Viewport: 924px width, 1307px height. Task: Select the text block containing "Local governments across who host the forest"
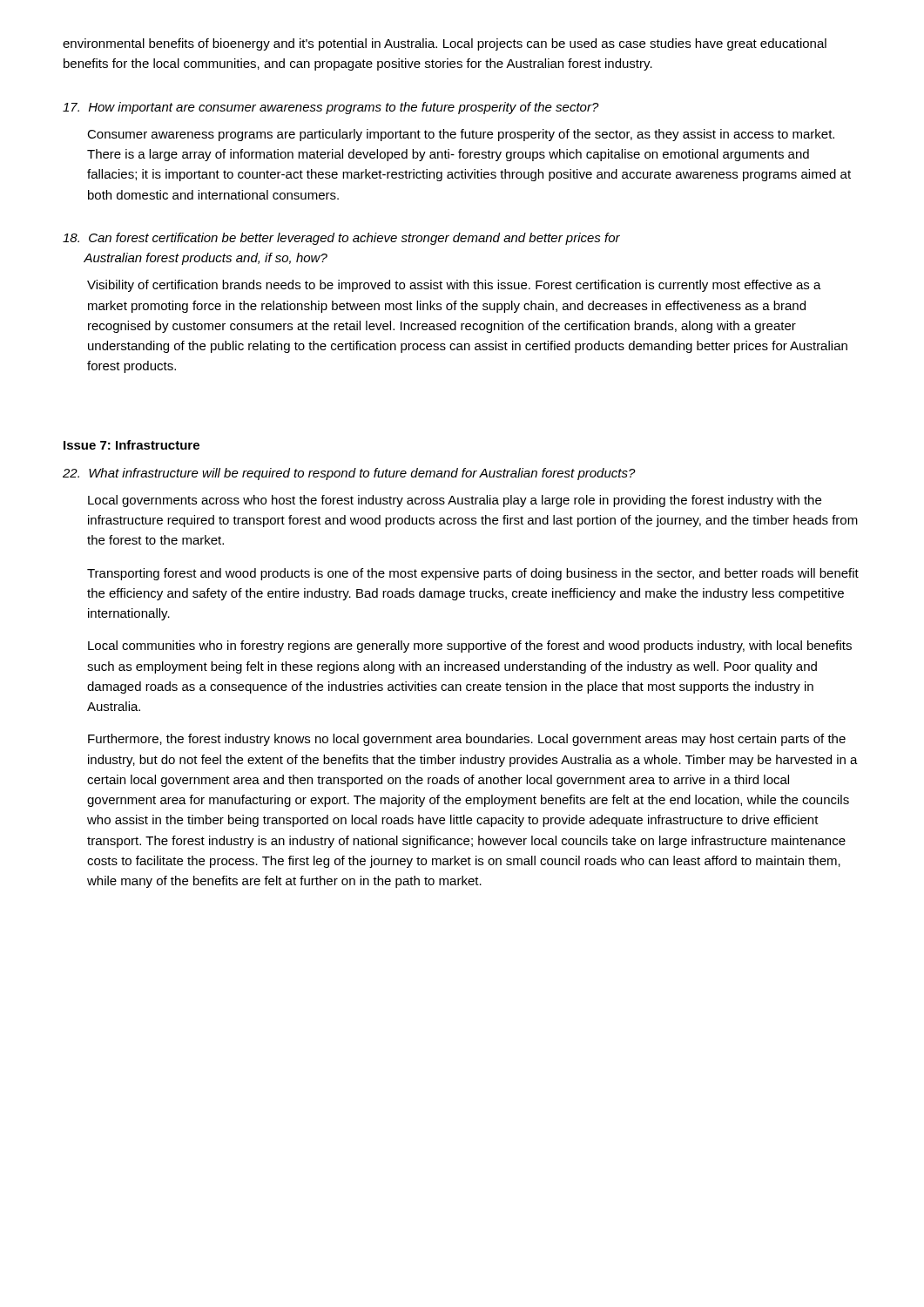pos(473,520)
